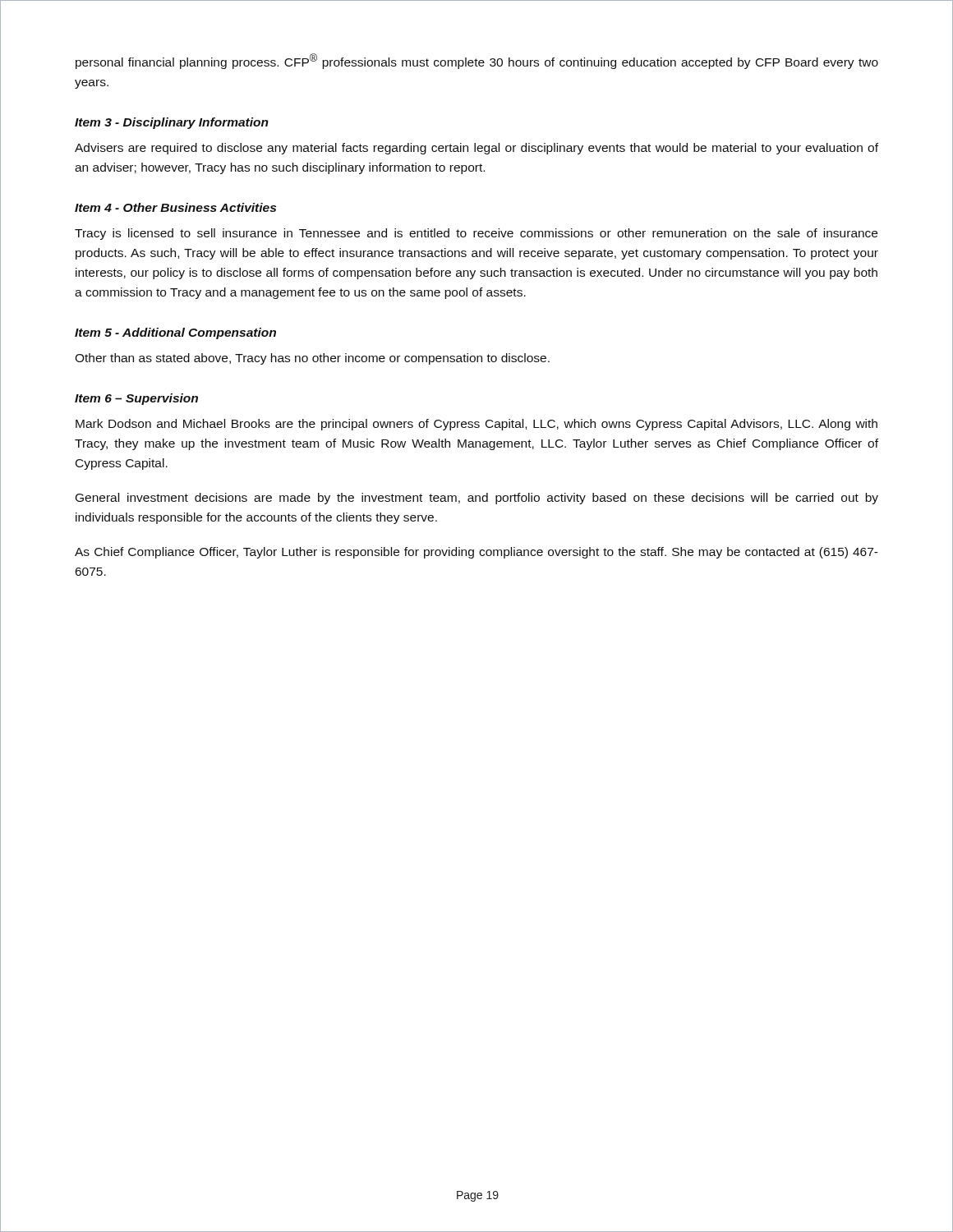Click on the text starting "Tracy is licensed to sell insurance"
This screenshot has height=1232, width=953.
pyautogui.click(x=476, y=263)
